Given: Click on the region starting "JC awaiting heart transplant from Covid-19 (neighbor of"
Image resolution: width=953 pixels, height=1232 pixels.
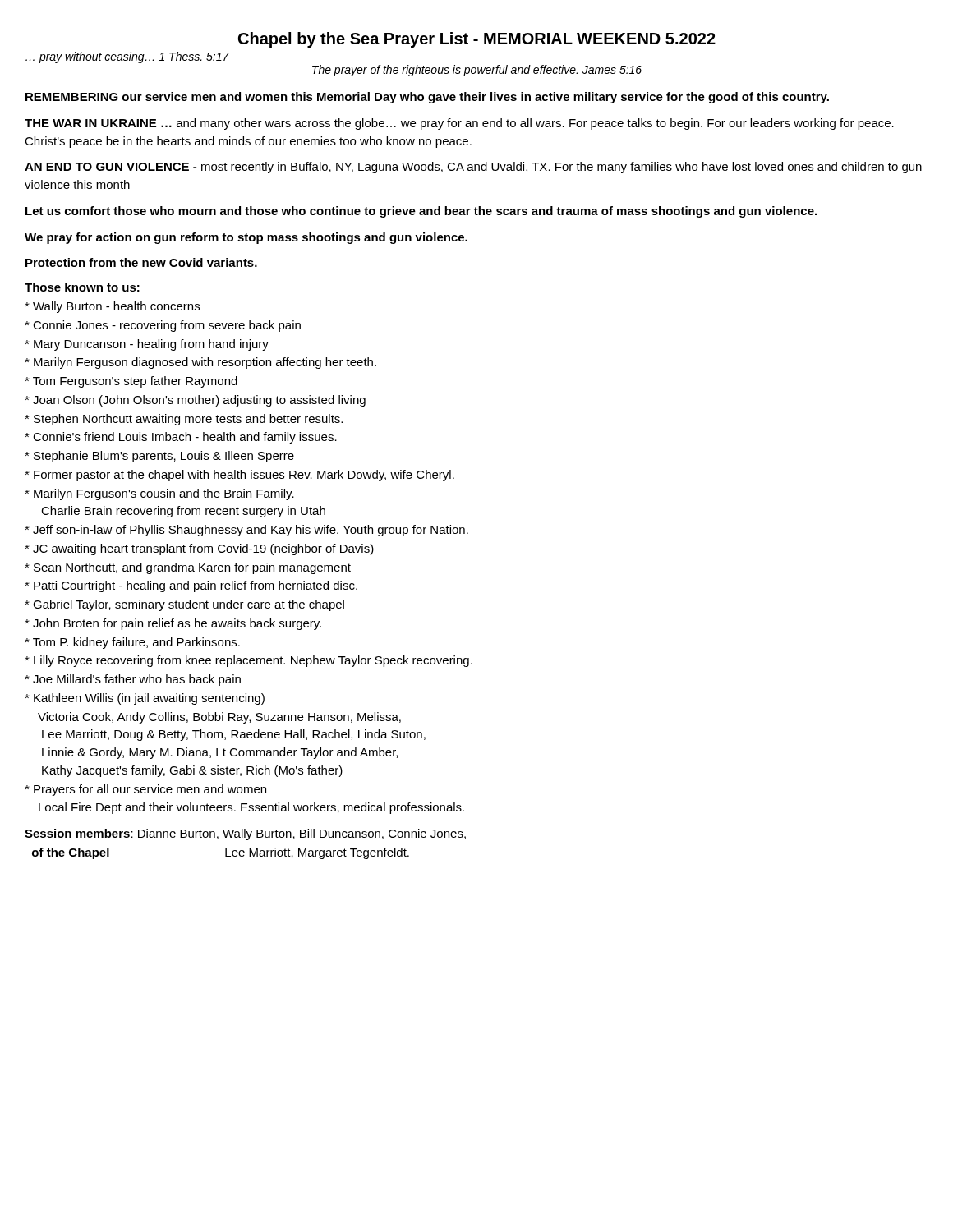Looking at the screenshot, I should tap(199, 548).
